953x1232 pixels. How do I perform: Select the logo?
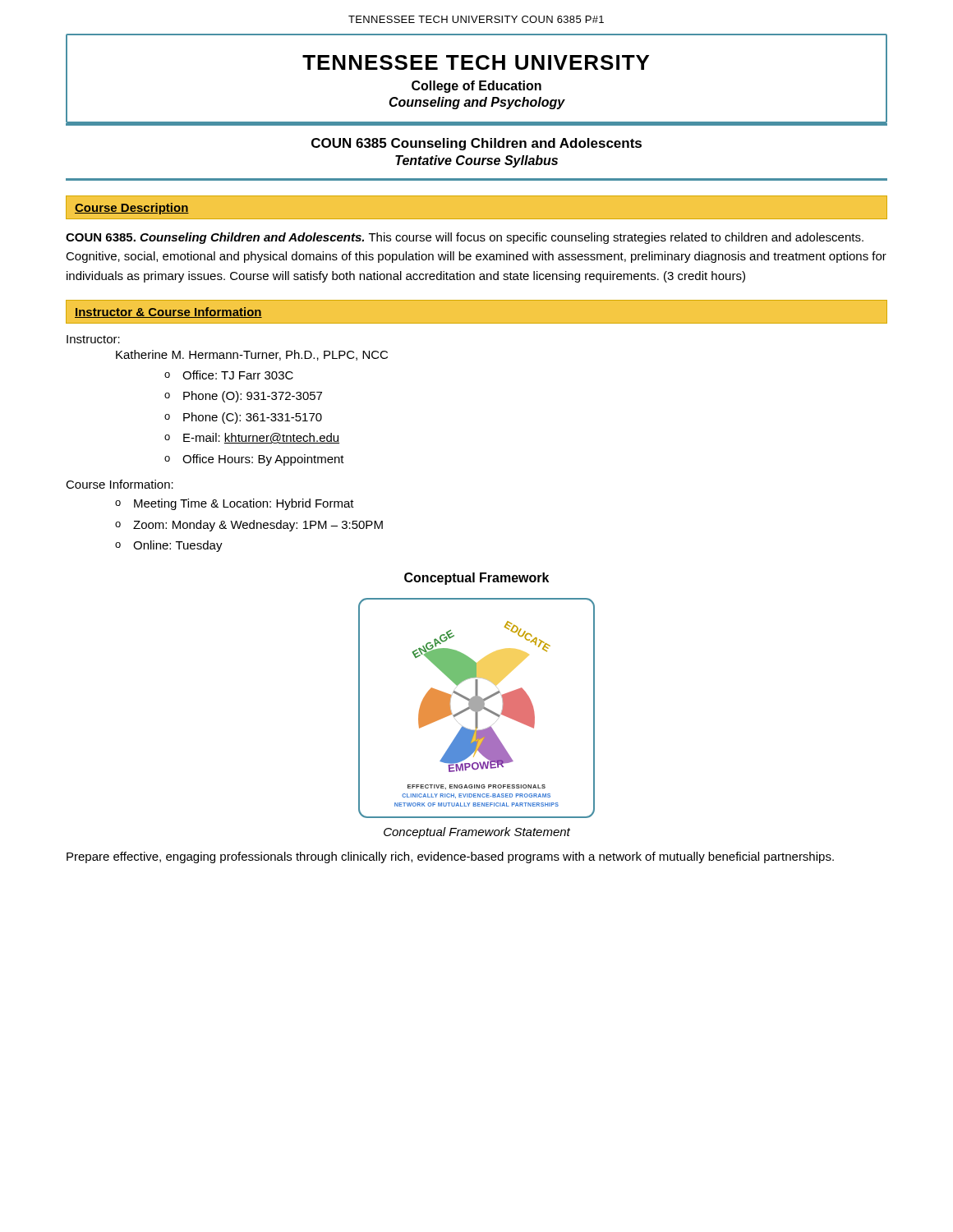[x=476, y=709]
